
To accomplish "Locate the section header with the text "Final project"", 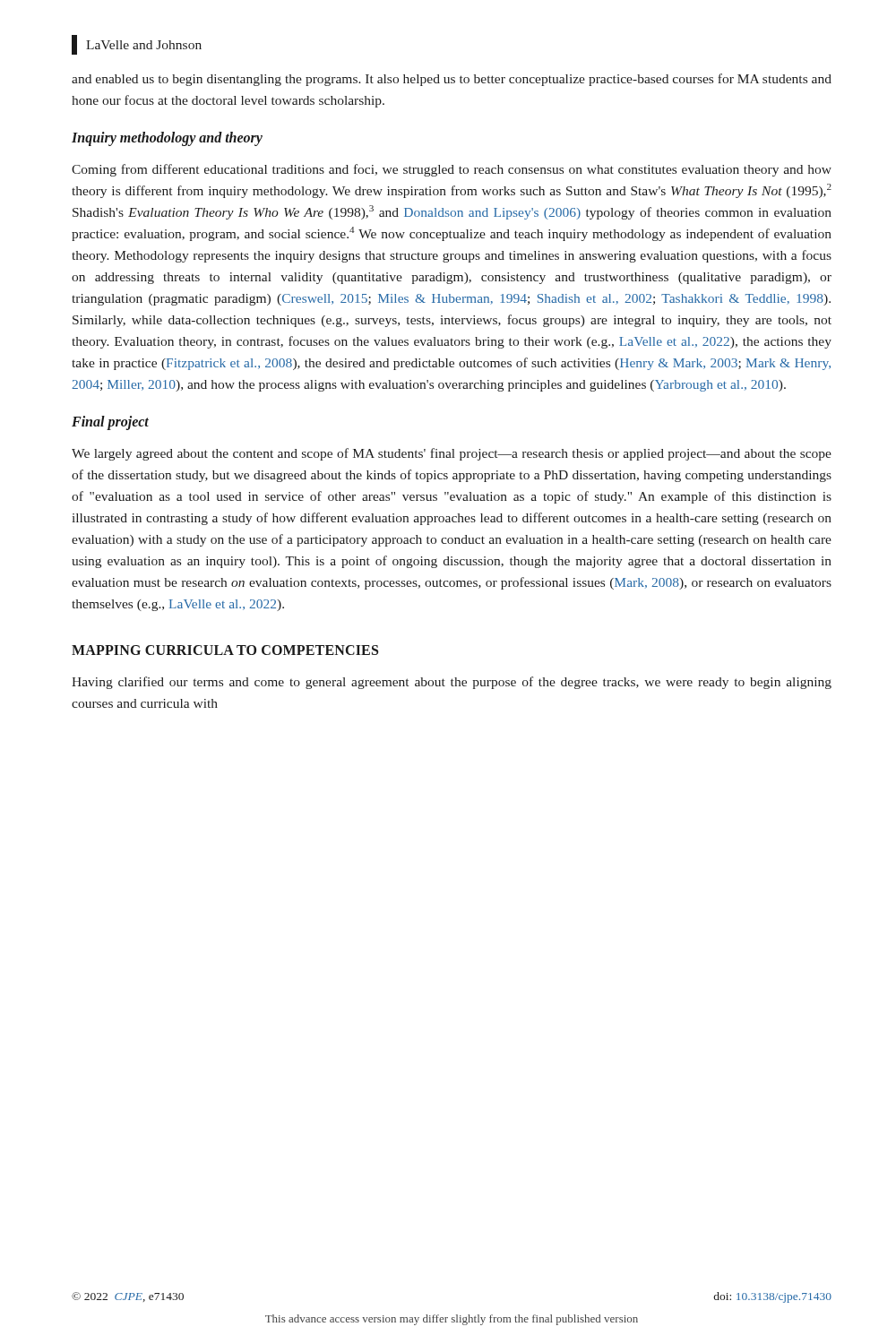I will pos(110,422).
